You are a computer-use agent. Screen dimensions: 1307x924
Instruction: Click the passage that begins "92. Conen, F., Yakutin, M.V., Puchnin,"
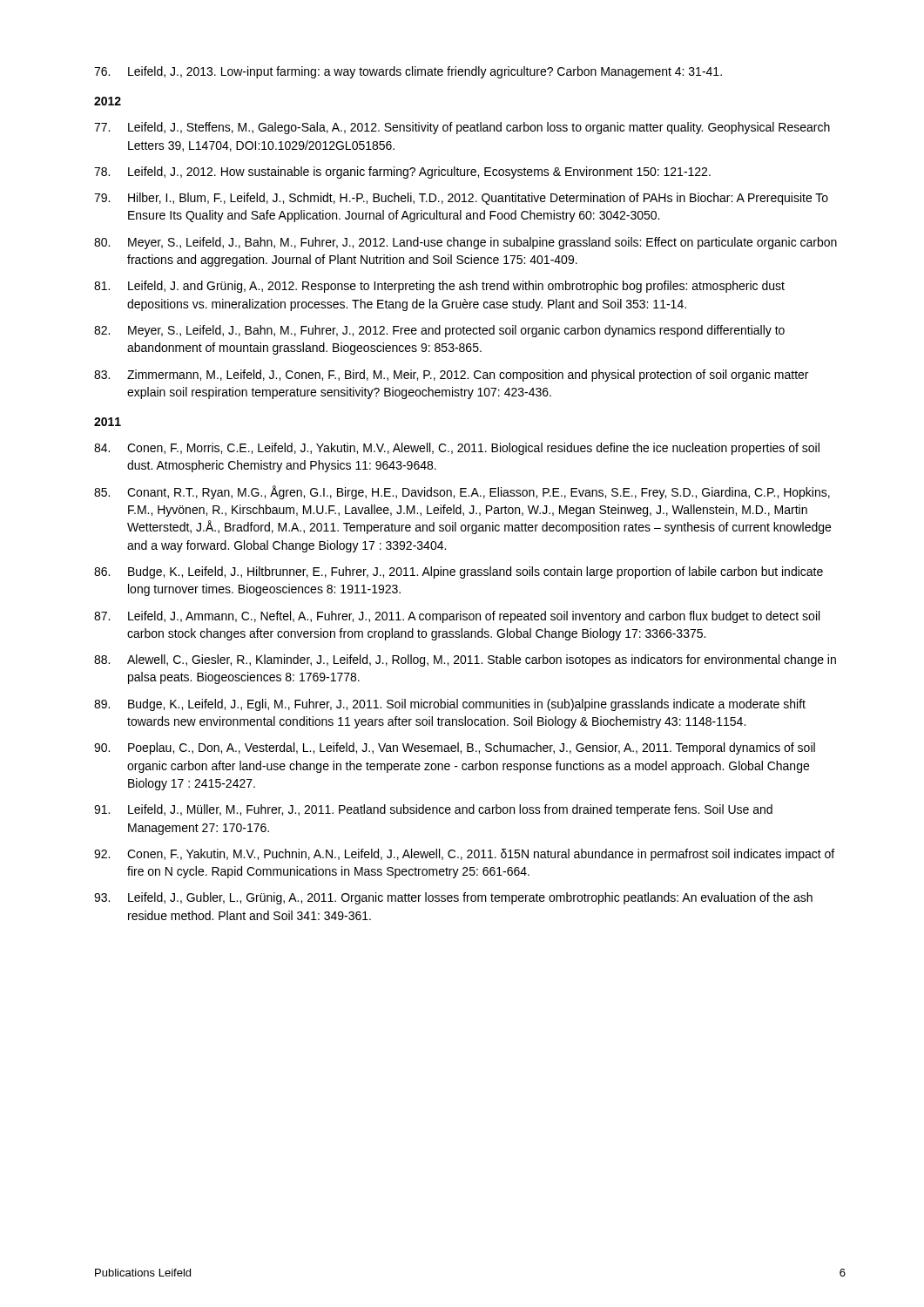(470, 863)
